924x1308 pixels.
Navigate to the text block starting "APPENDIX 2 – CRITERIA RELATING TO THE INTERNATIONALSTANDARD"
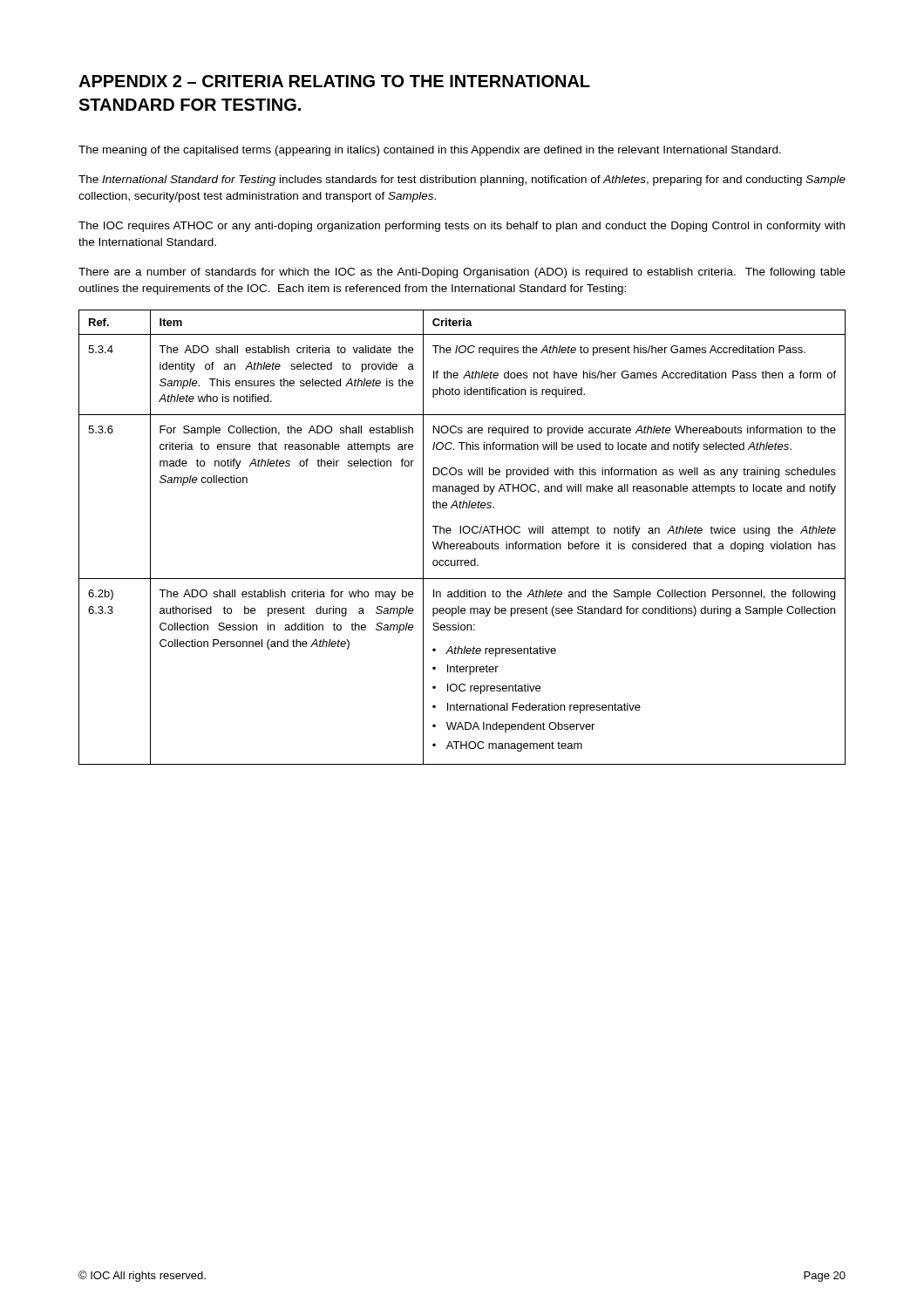point(462,93)
